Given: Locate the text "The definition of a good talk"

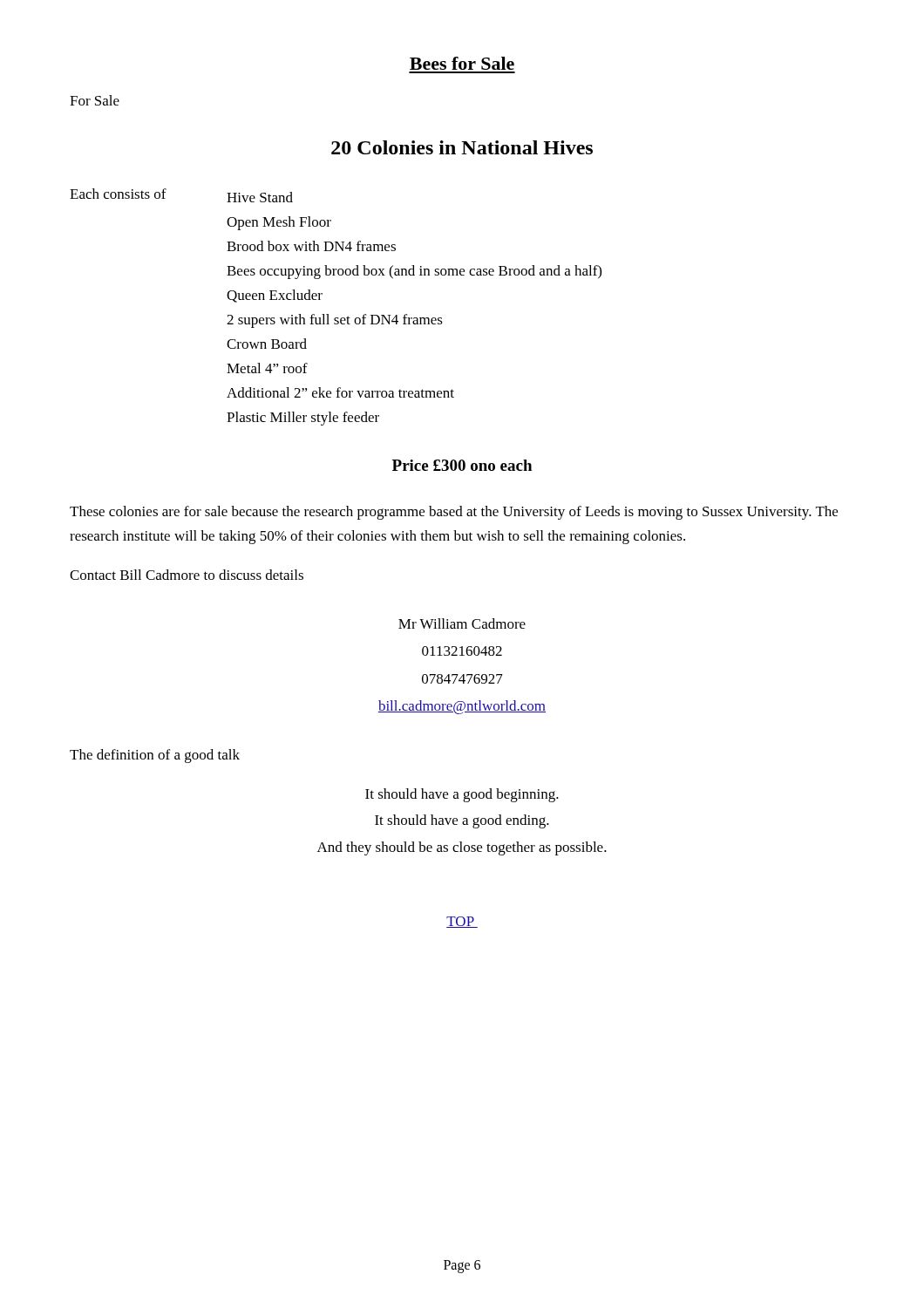Looking at the screenshot, I should 155,754.
